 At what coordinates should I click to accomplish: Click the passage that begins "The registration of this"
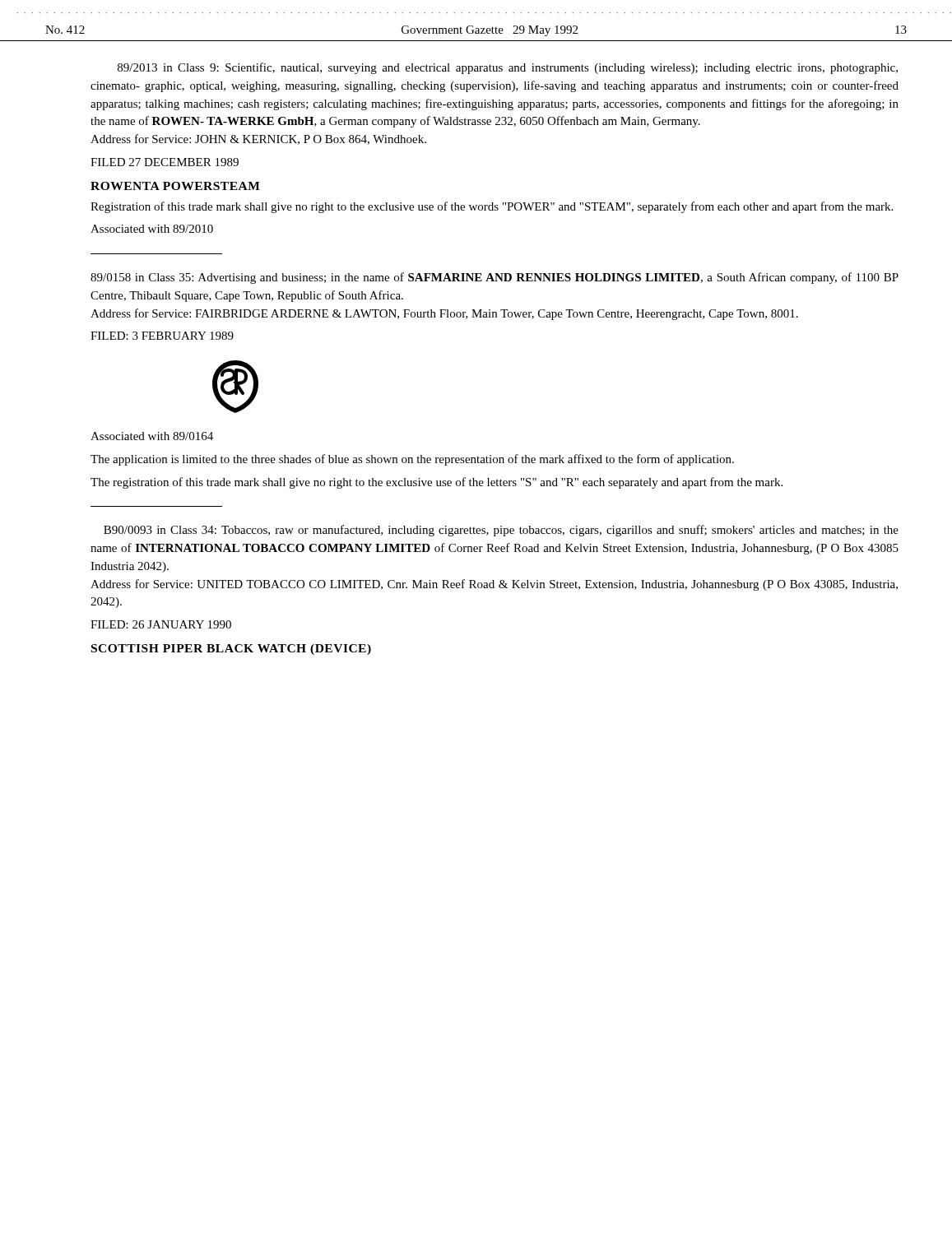click(495, 482)
